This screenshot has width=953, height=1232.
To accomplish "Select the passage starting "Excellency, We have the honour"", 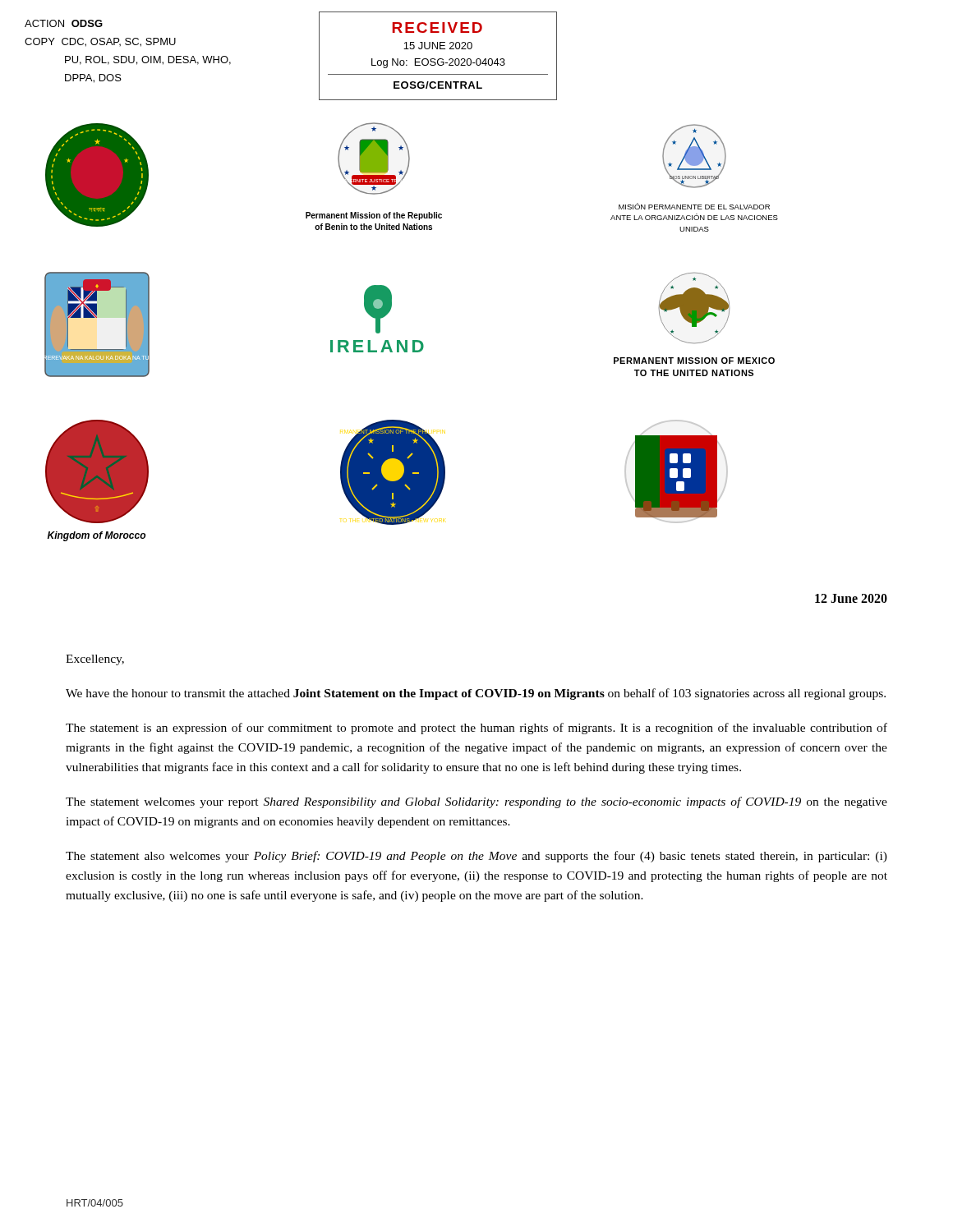I will pyautogui.click(x=476, y=777).
